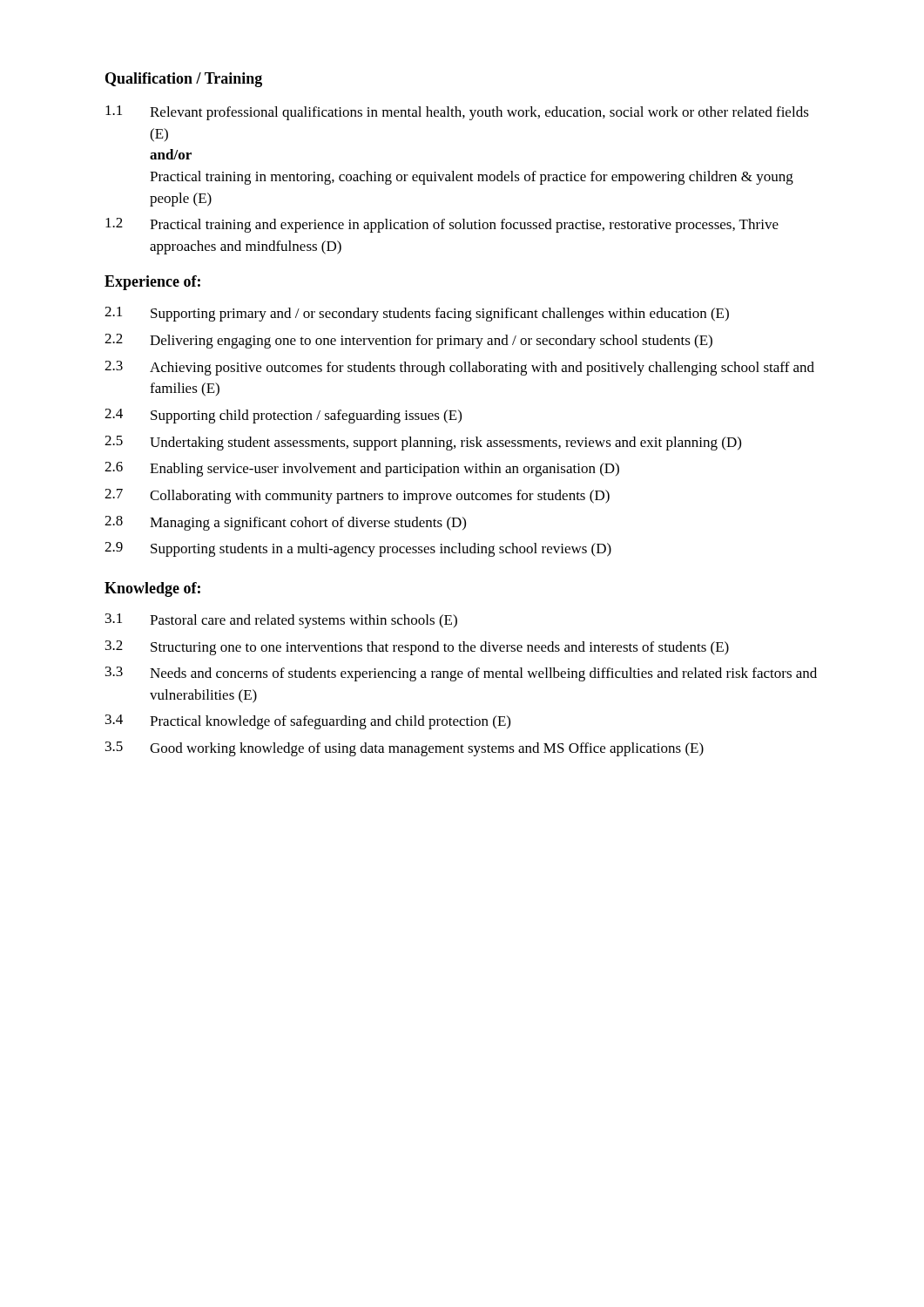This screenshot has width=924, height=1307.
Task: Click on the list item that reads "2.8 Managing a significant cohort of diverse"
Action: point(462,523)
